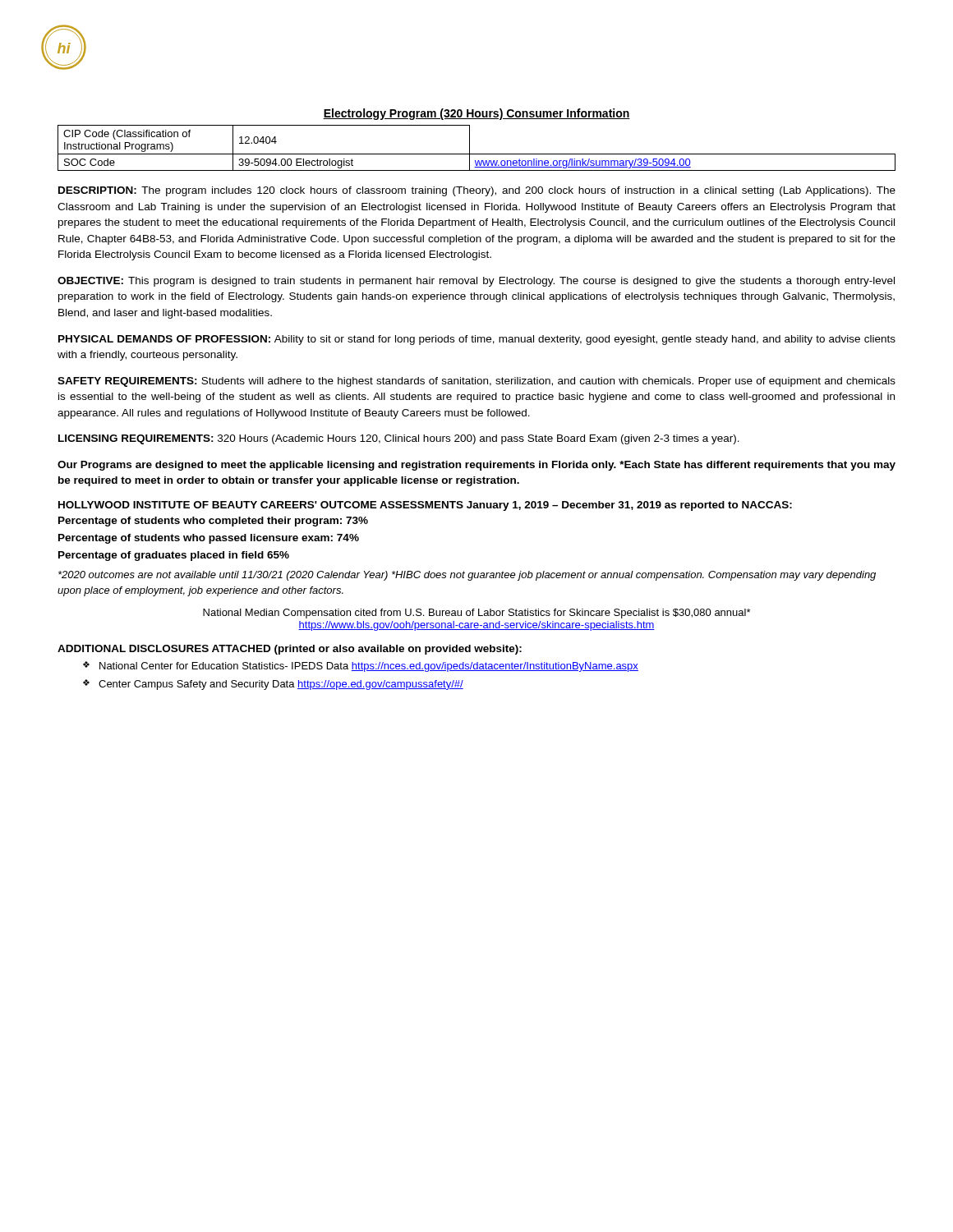Select the passage starting "ADDITIONAL DISCLOSURES ATTACHED (printed"
The image size is (953, 1232).
[x=290, y=649]
